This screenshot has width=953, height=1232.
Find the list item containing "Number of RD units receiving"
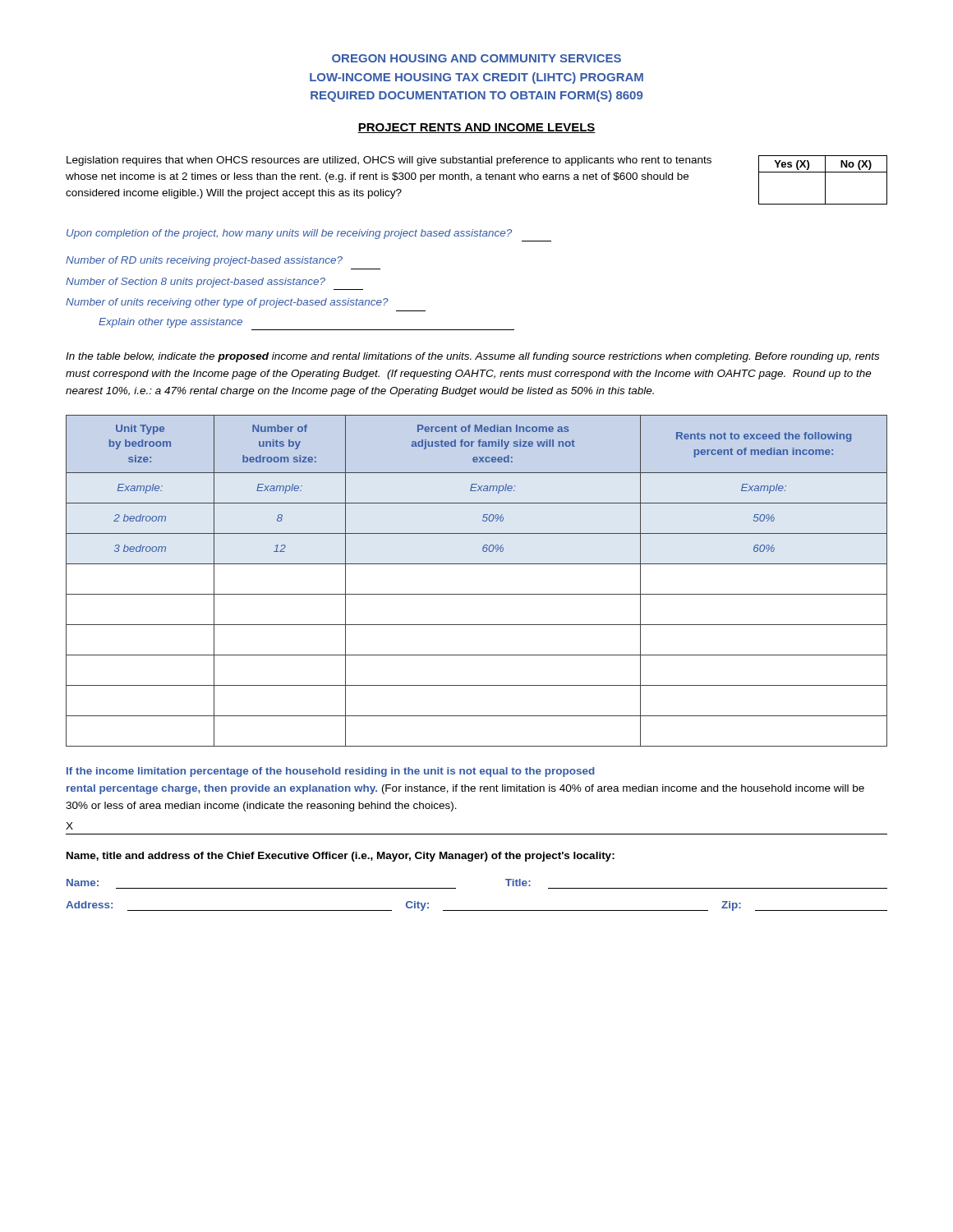(x=223, y=260)
